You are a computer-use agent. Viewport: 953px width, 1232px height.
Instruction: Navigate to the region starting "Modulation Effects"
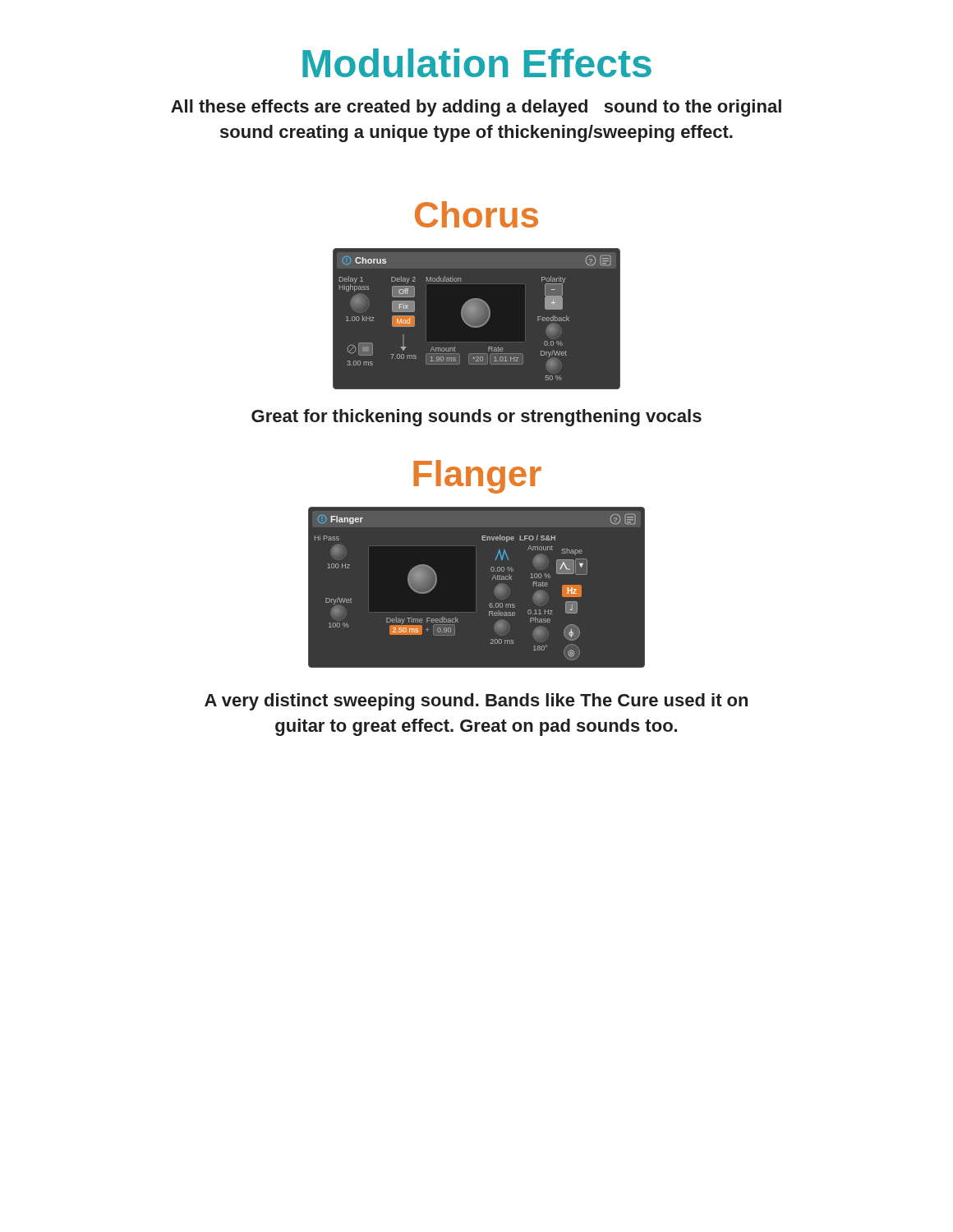click(476, 64)
